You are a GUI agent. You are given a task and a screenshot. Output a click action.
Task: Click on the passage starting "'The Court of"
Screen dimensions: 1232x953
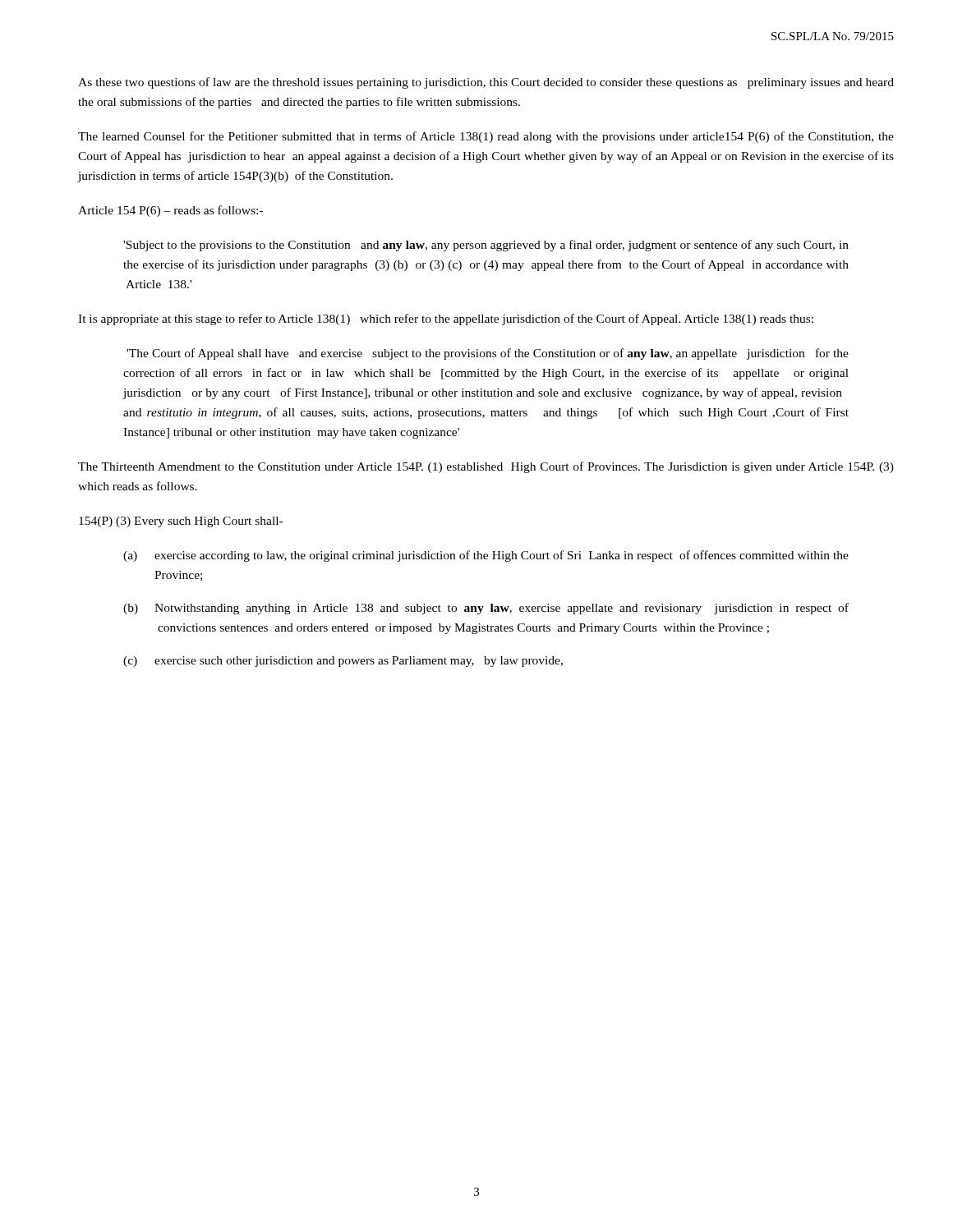(486, 392)
